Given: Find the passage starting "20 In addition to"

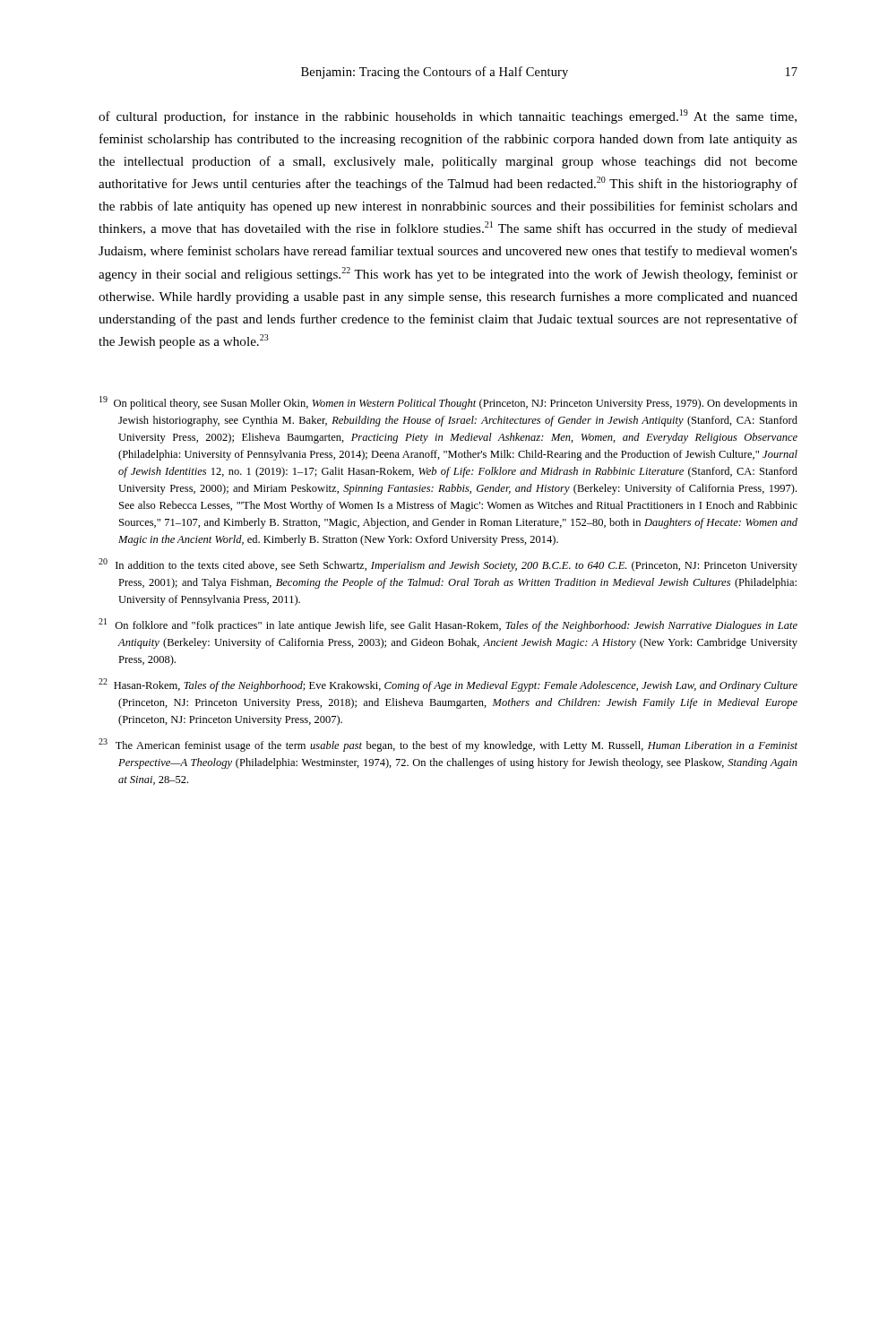Looking at the screenshot, I should click(448, 581).
